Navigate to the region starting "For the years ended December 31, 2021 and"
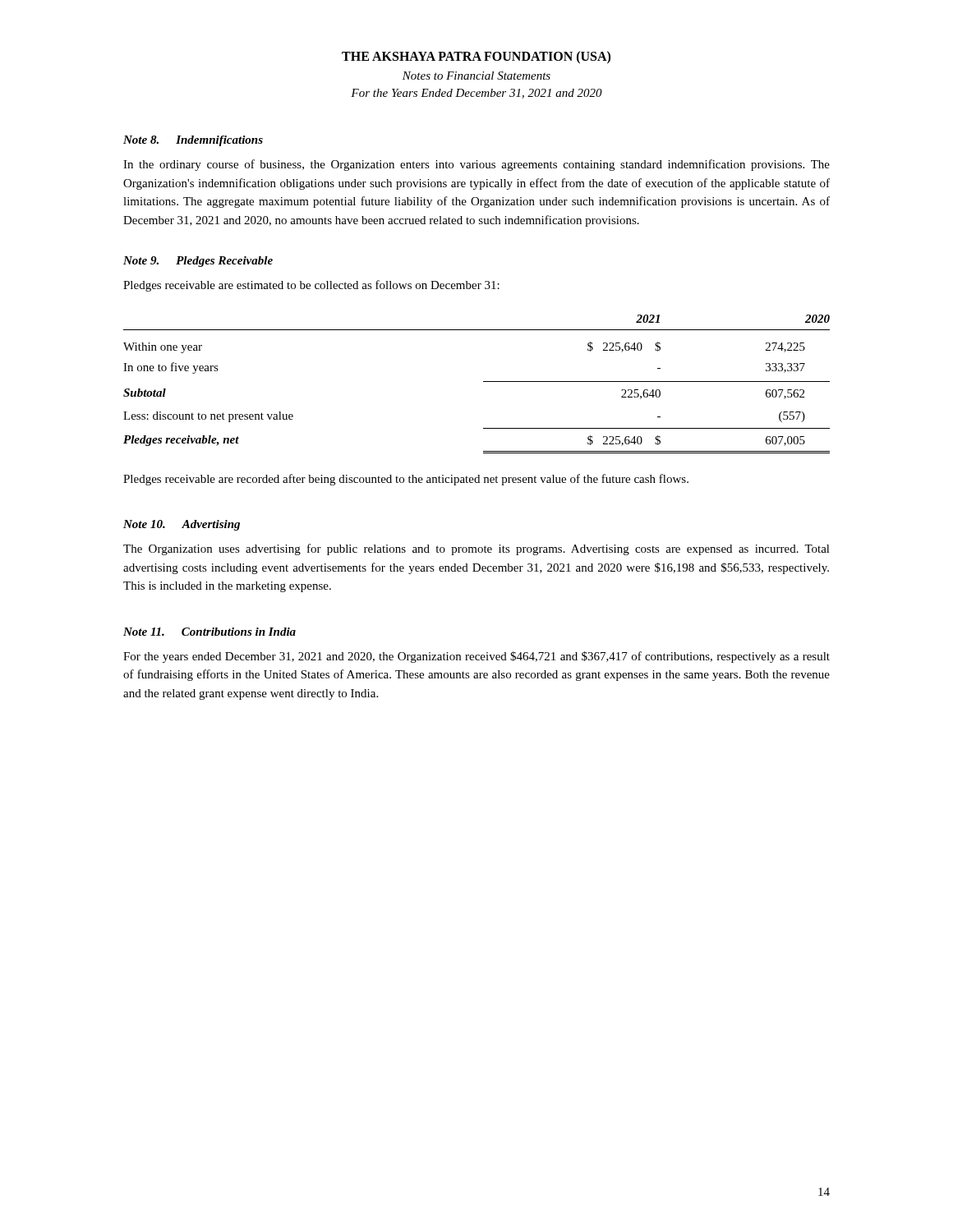 (x=476, y=674)
